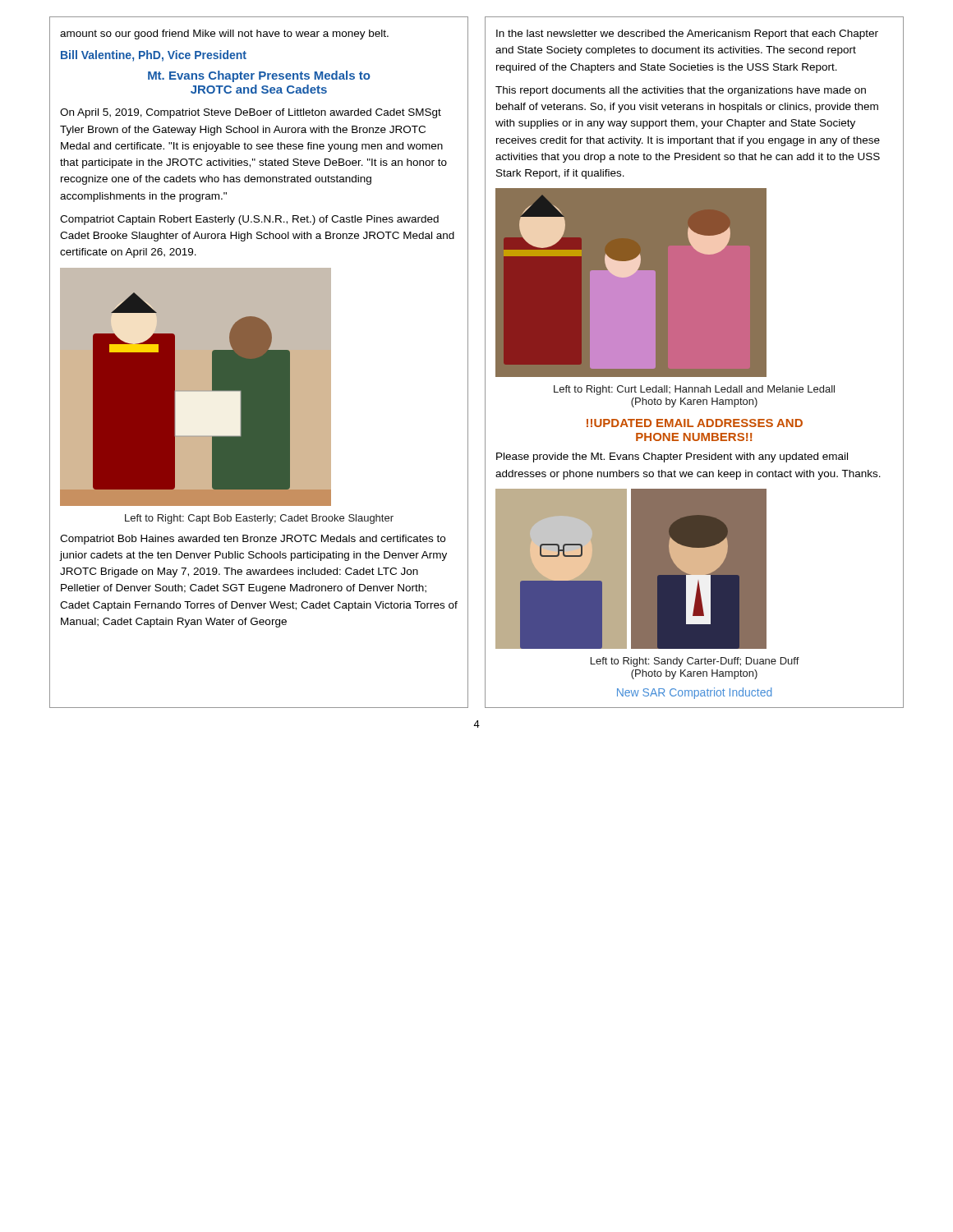Find the block starting "Compatriot Bob Haines awarded ten"
Viewport: 953px width, 1232px height.
pyautogui.click(x=259, y=580)
